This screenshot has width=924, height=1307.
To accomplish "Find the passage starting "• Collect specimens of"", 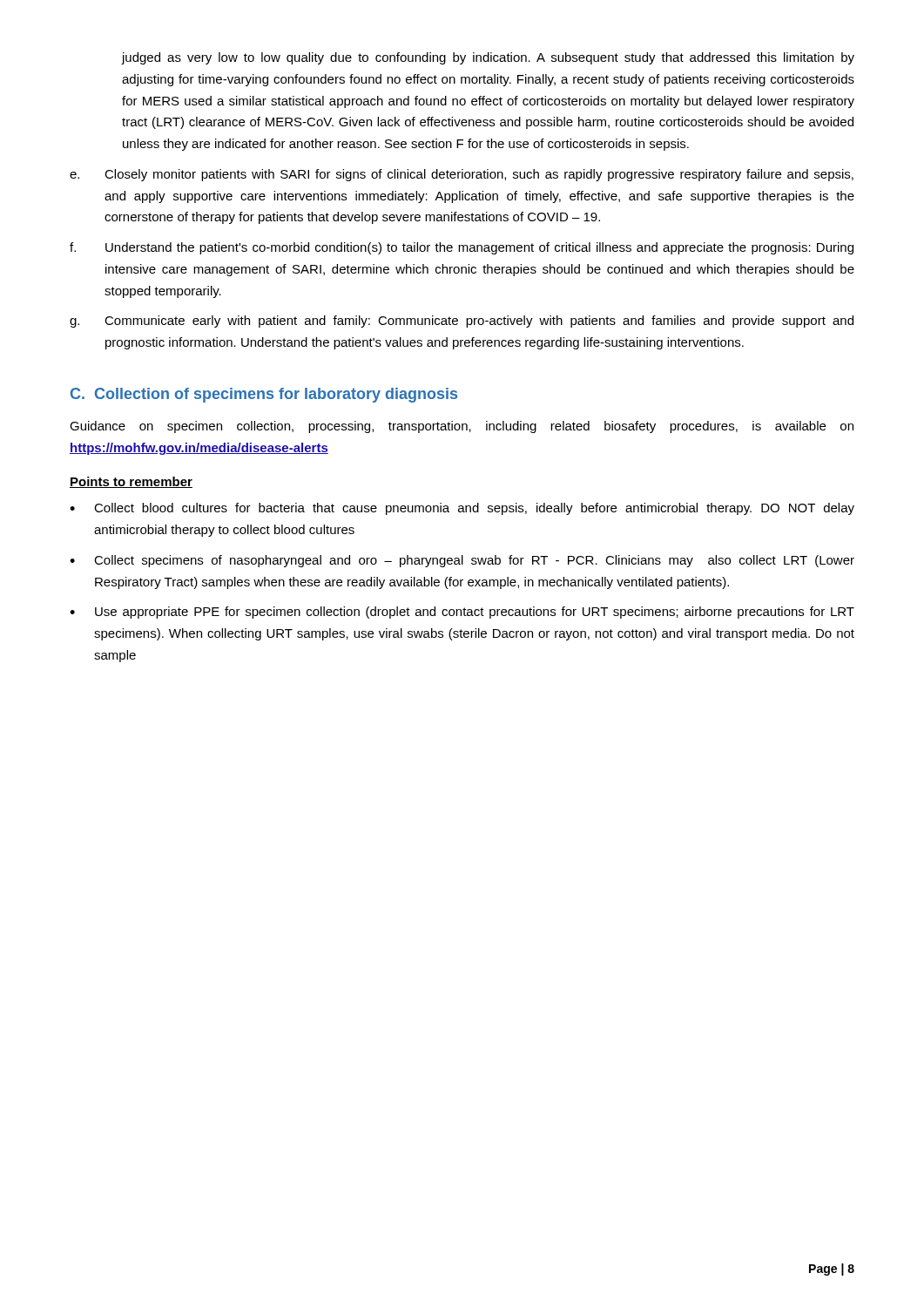I will (462, 571).
